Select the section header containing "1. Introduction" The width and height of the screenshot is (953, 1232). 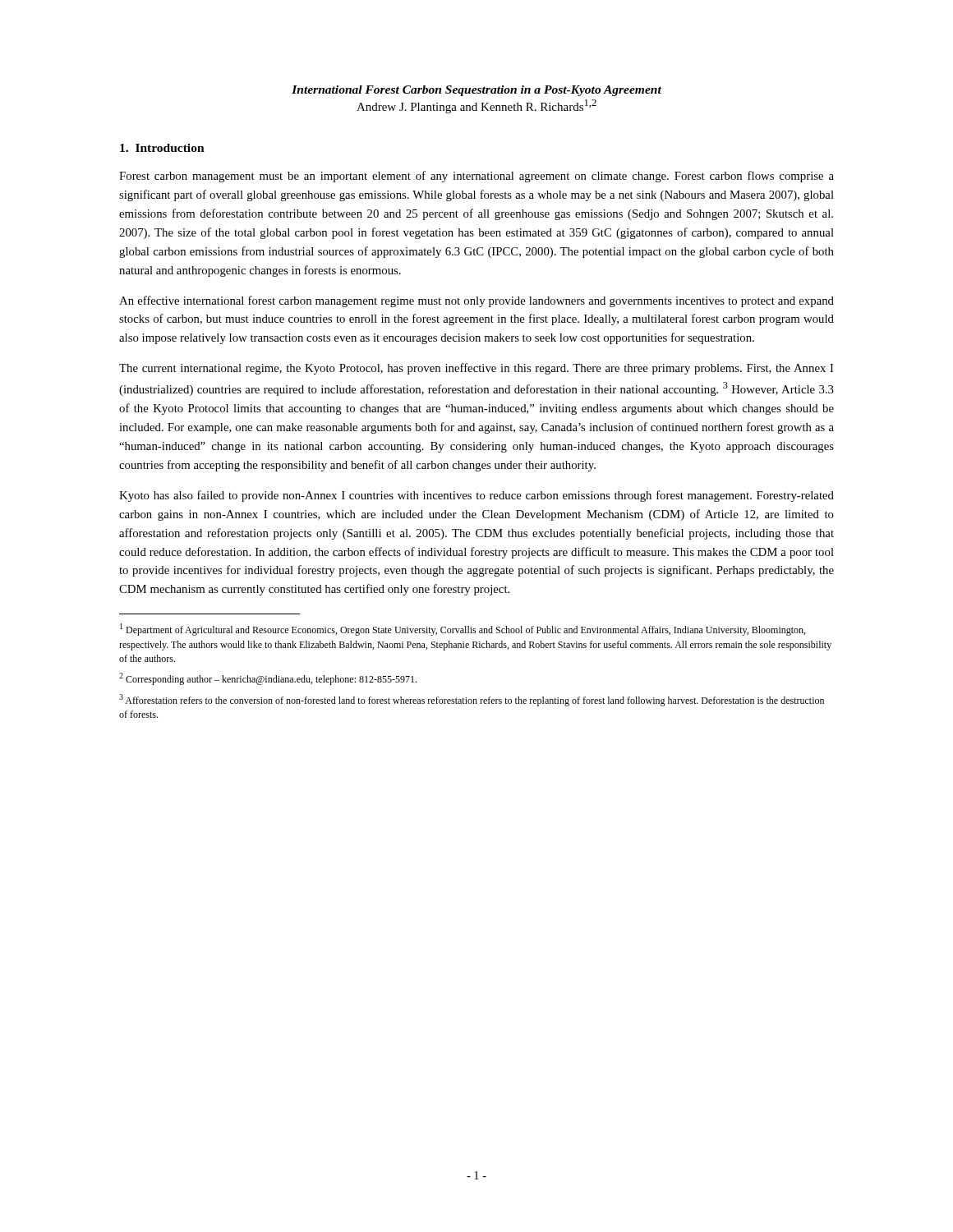coord(162,147)
